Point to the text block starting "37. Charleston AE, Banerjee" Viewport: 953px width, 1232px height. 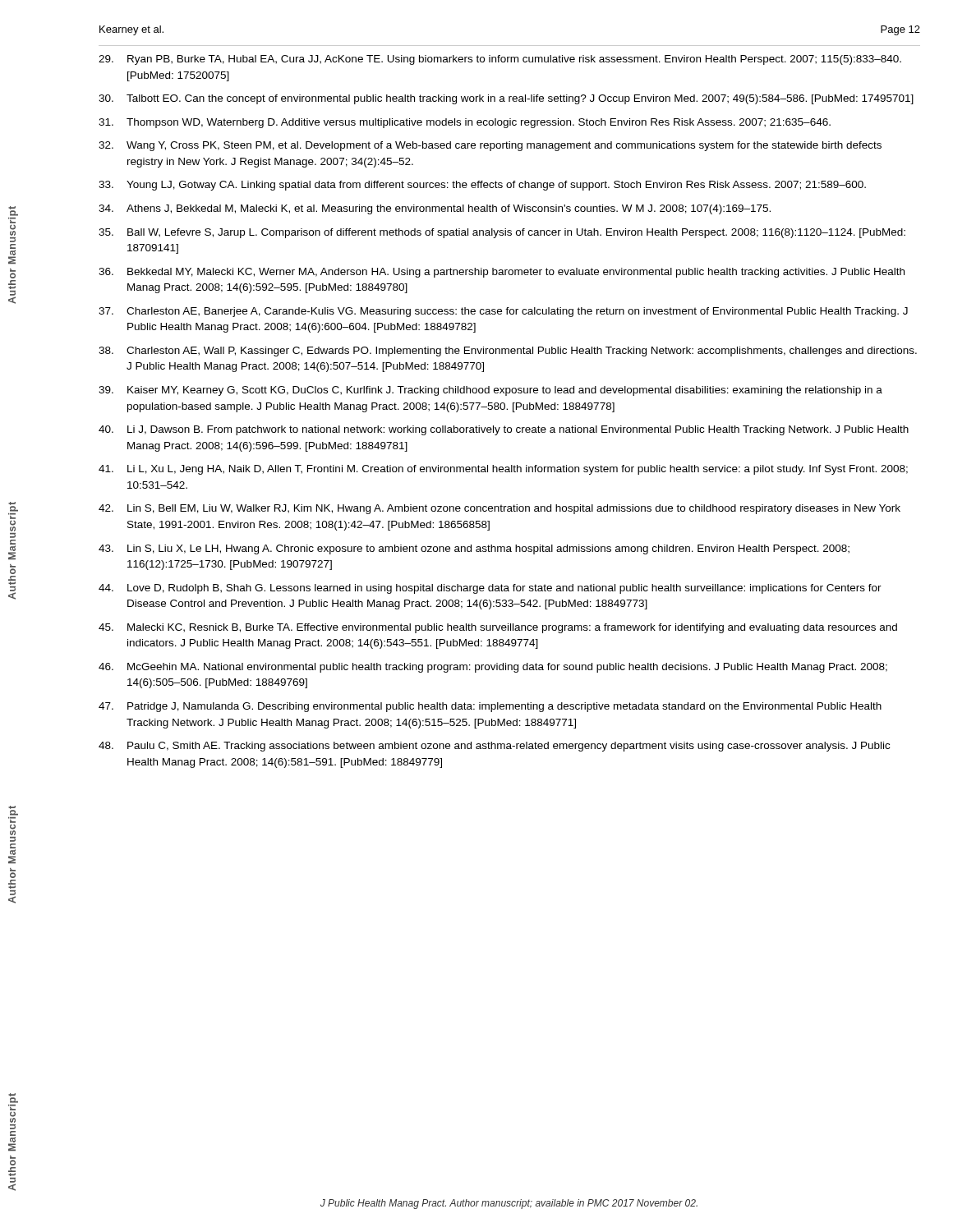509,319
